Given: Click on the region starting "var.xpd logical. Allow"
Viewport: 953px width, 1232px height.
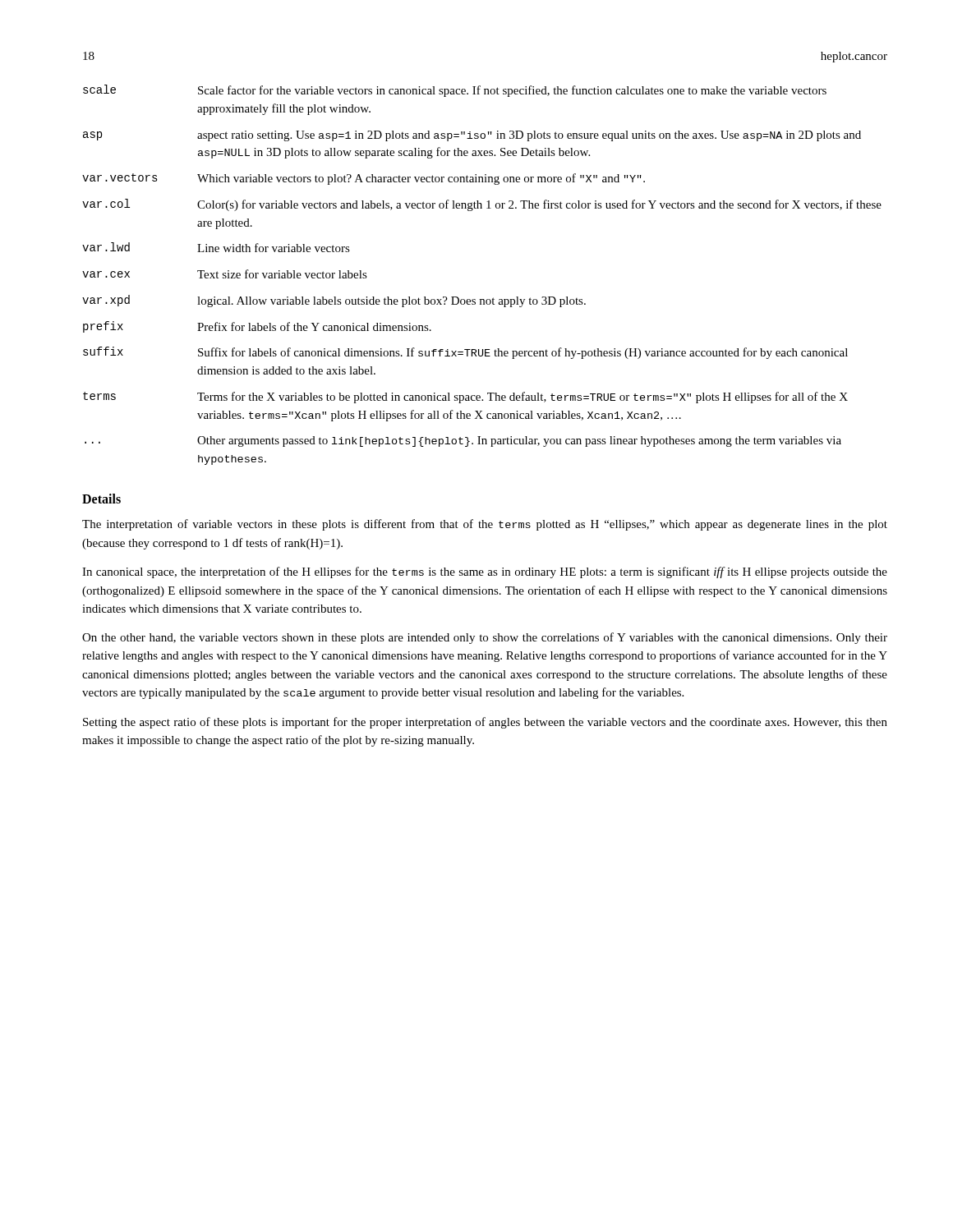Looking at the screenshot, I should pyautogui.click(x=485, y=301).
